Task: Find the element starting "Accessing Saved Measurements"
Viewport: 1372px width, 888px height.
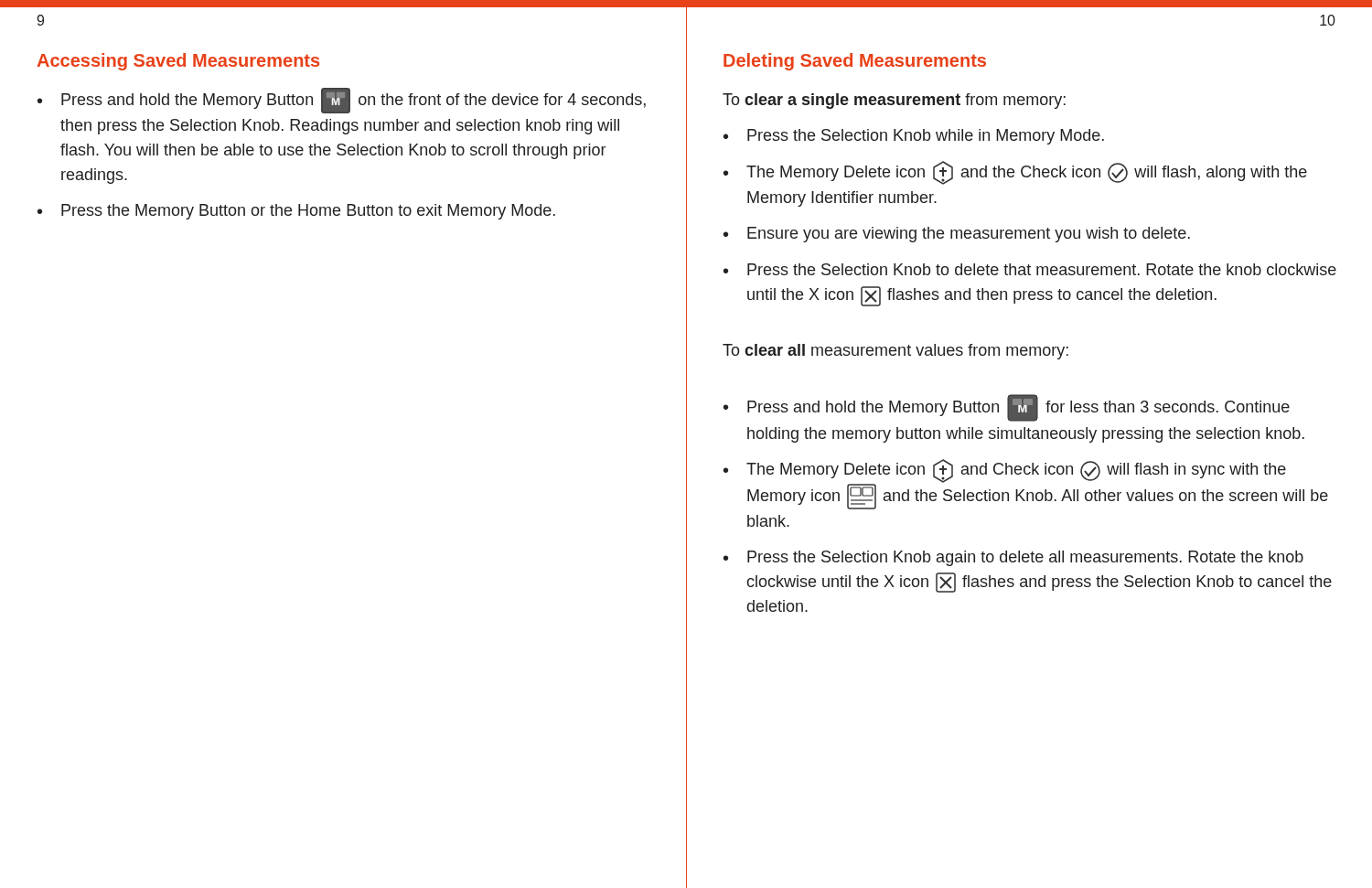Action: [x=178, y=60]
